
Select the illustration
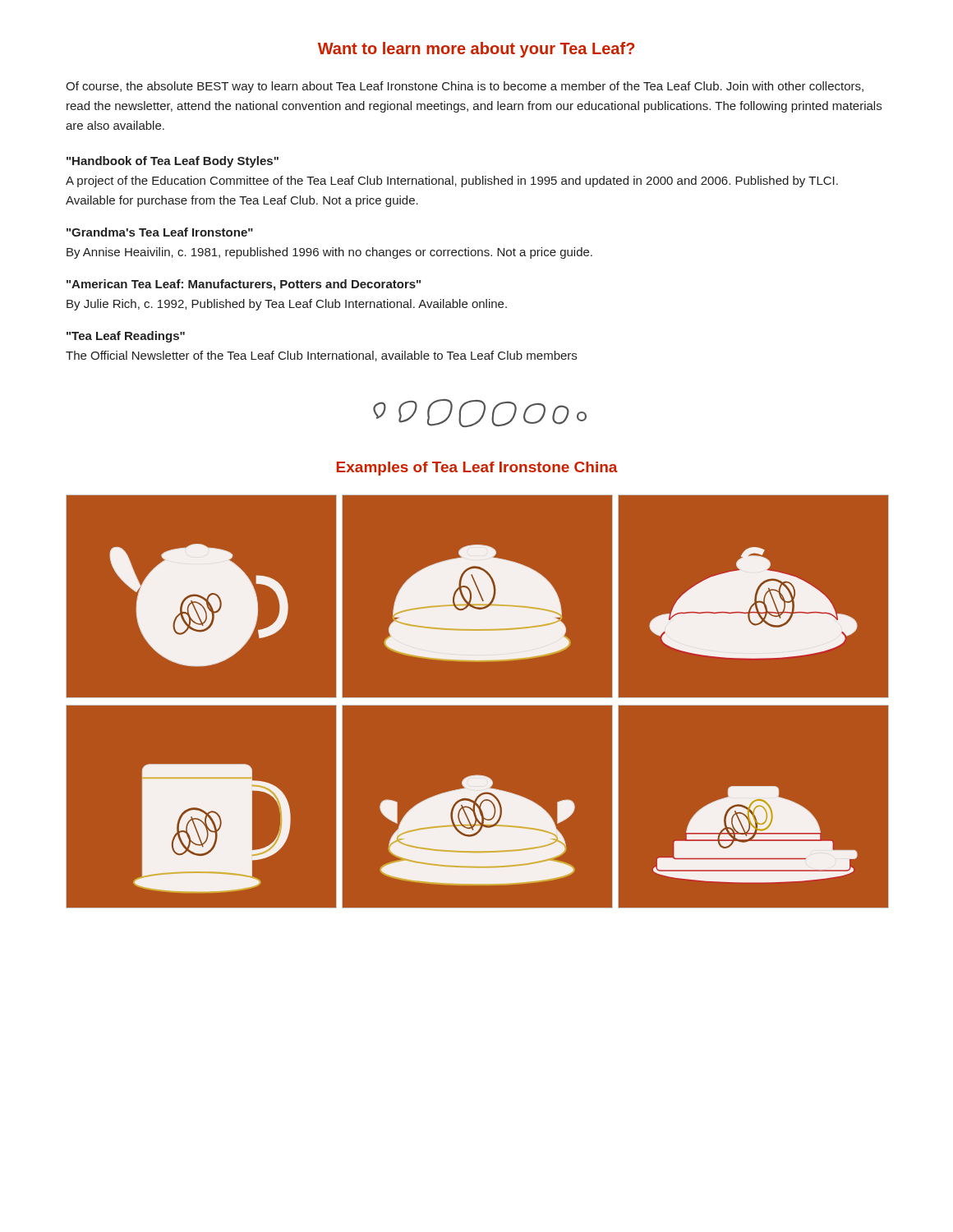476,418
